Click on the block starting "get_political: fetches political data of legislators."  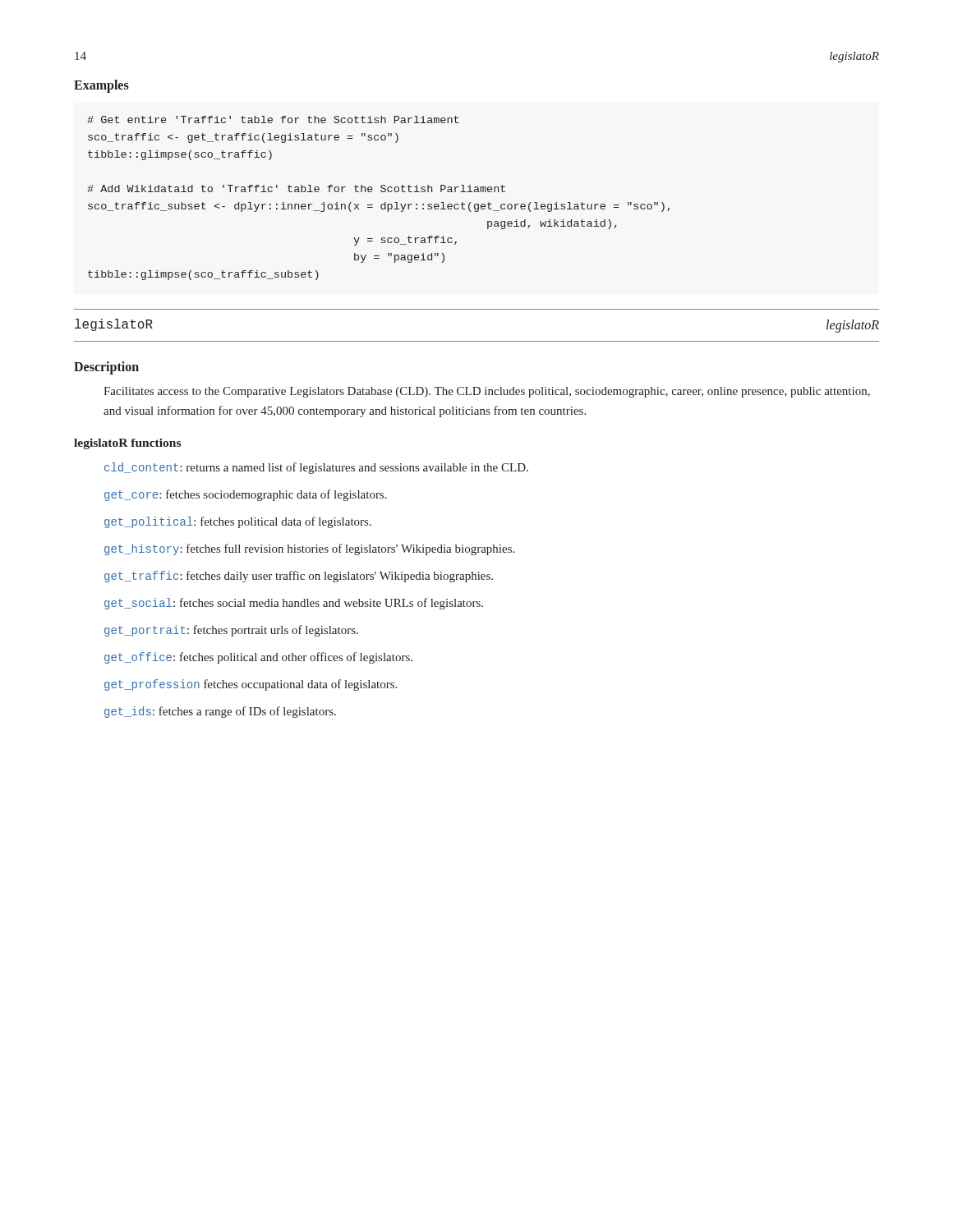[x=238, y=522]
